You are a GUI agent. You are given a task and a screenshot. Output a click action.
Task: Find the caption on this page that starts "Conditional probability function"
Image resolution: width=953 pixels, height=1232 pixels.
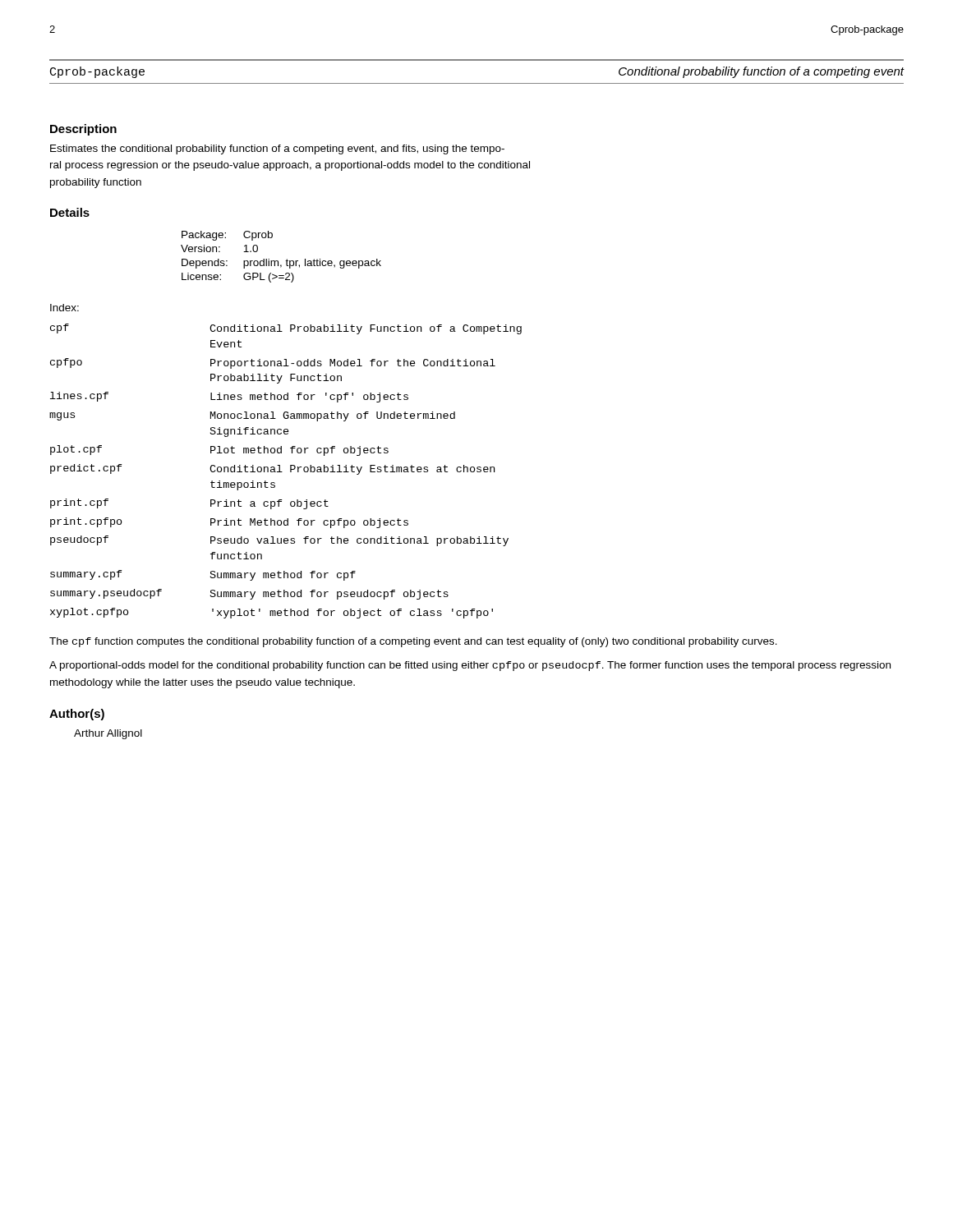pos(761,71)
